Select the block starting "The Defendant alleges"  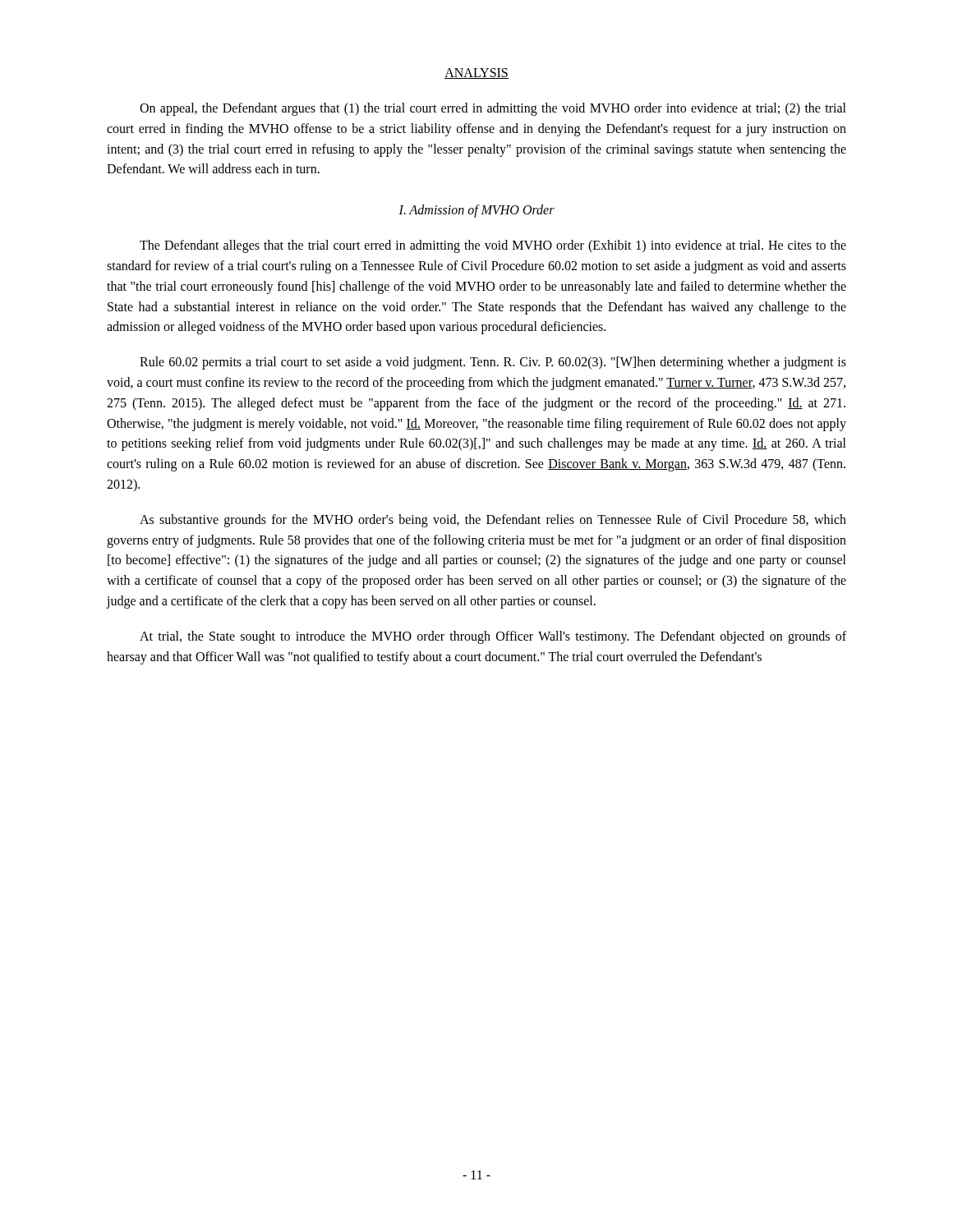pos(476,286)
